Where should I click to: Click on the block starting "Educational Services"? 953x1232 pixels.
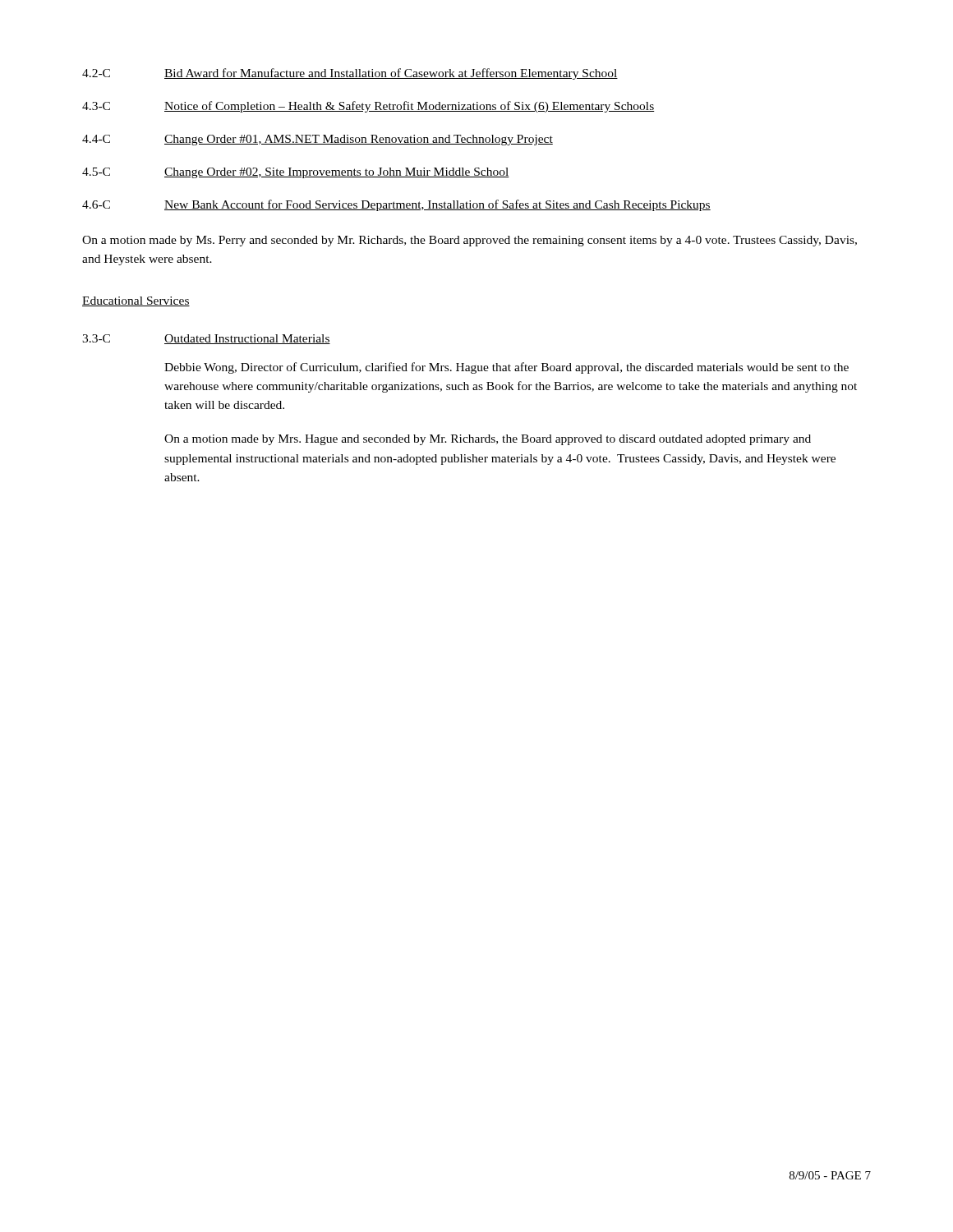pos(136,300)
